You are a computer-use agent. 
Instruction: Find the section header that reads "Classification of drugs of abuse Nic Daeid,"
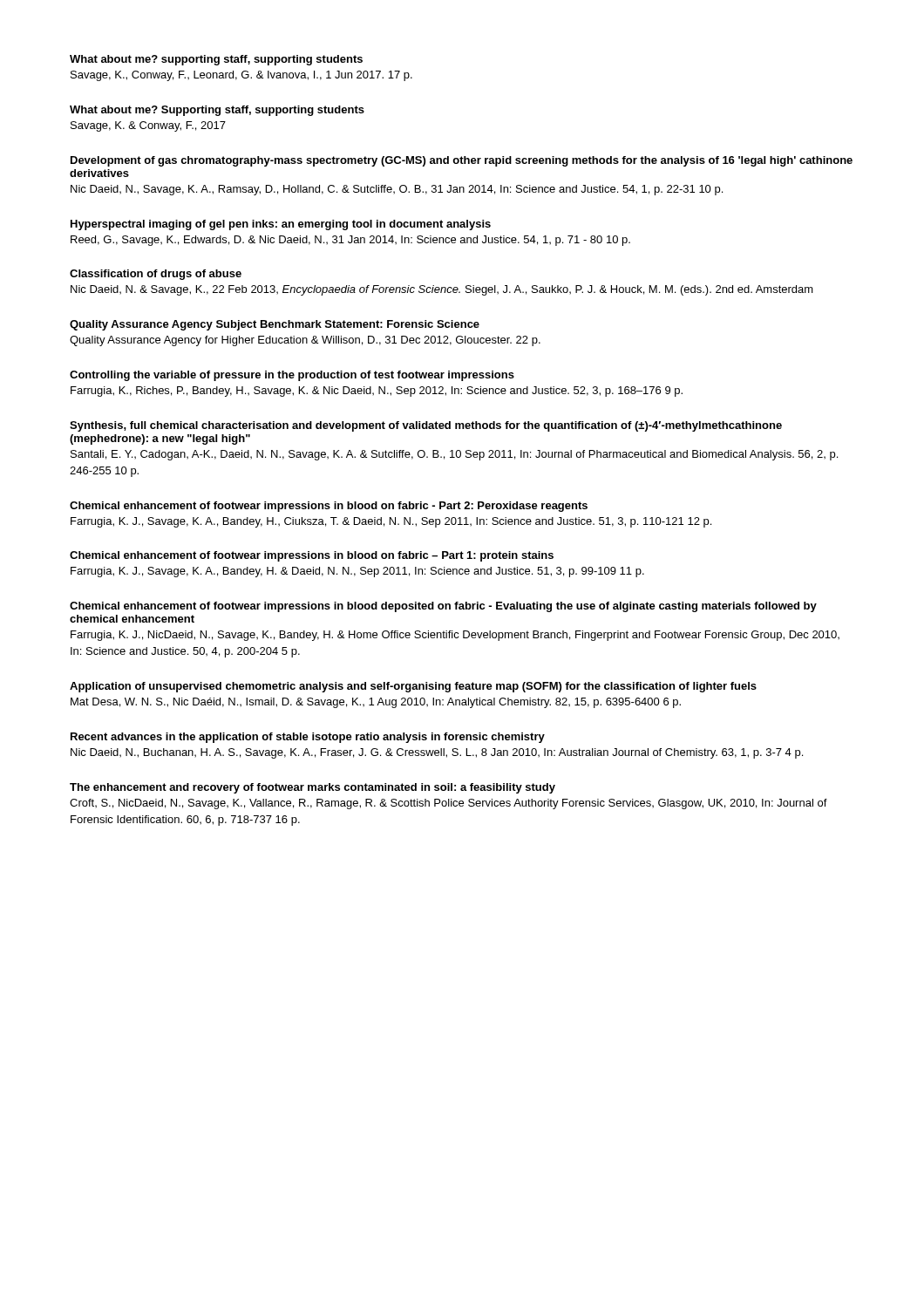(x=462, y=283)
